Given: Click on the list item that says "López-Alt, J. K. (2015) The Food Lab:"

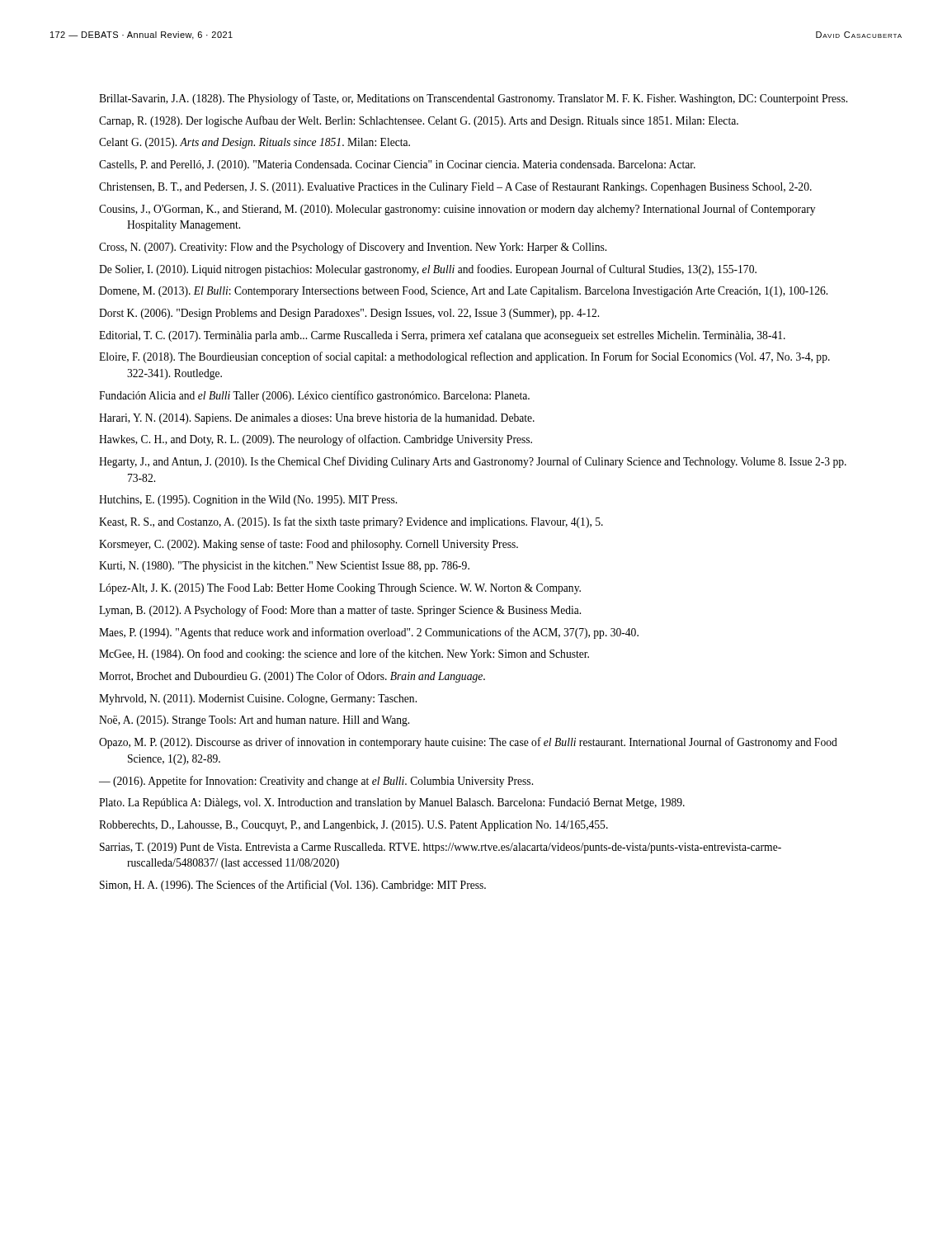Looking at the screenshot, I should [340, 588].
